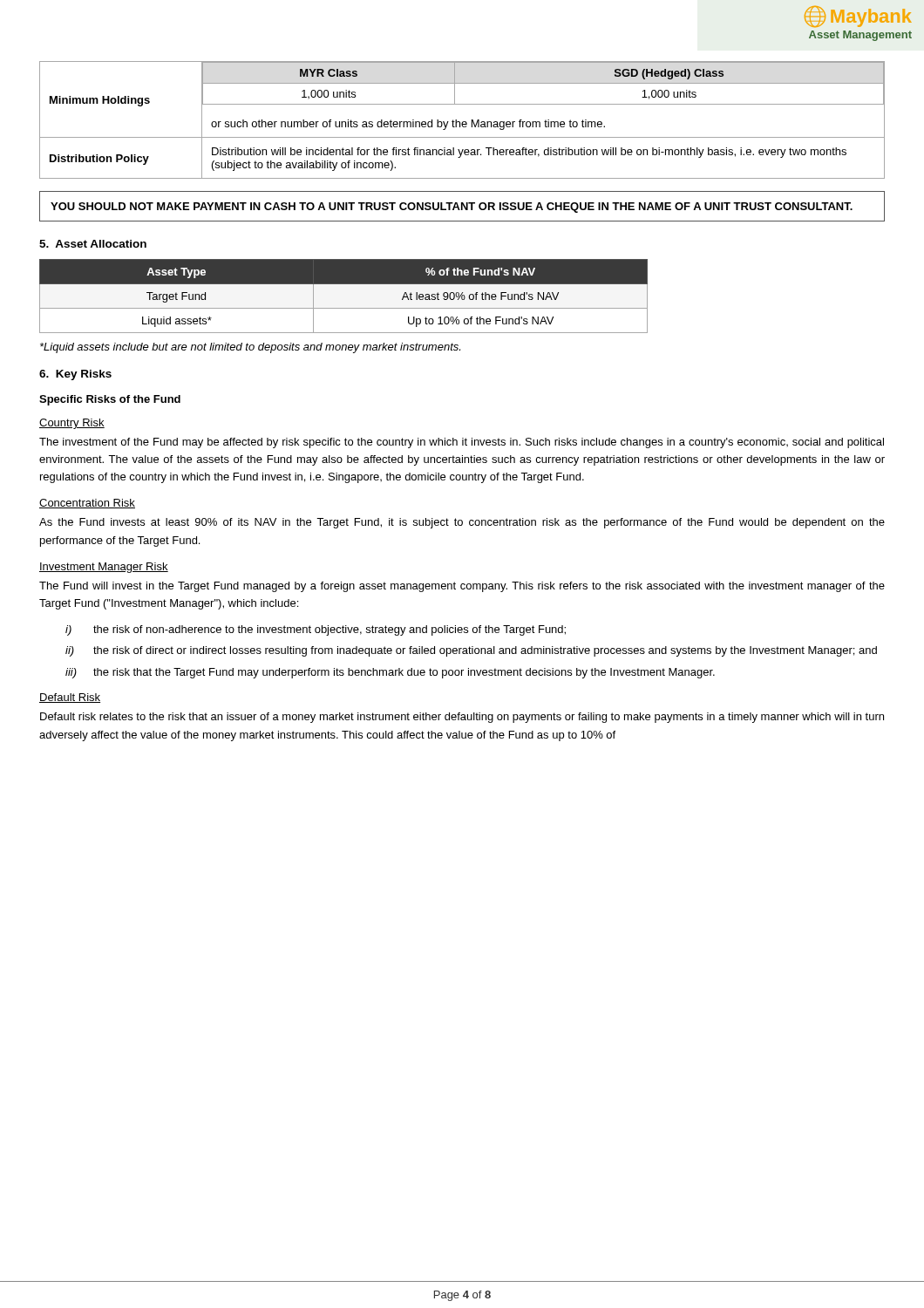Locate the element starting "As the Fund invests at least 90% of"
This screenshot has height=1308, width=924.
[x=462, y=531]
